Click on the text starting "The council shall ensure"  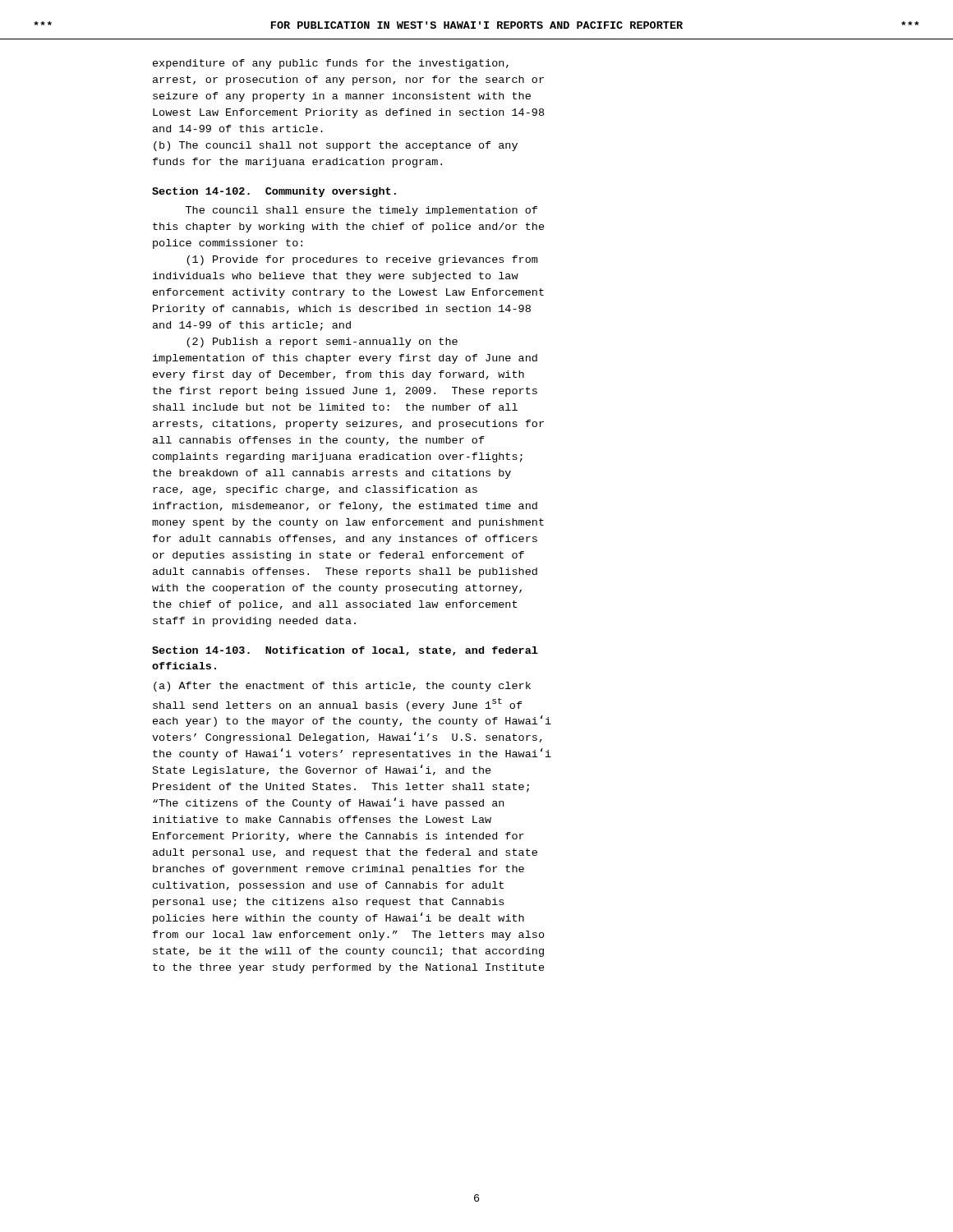pyautogui.click(x=348, y=416)
